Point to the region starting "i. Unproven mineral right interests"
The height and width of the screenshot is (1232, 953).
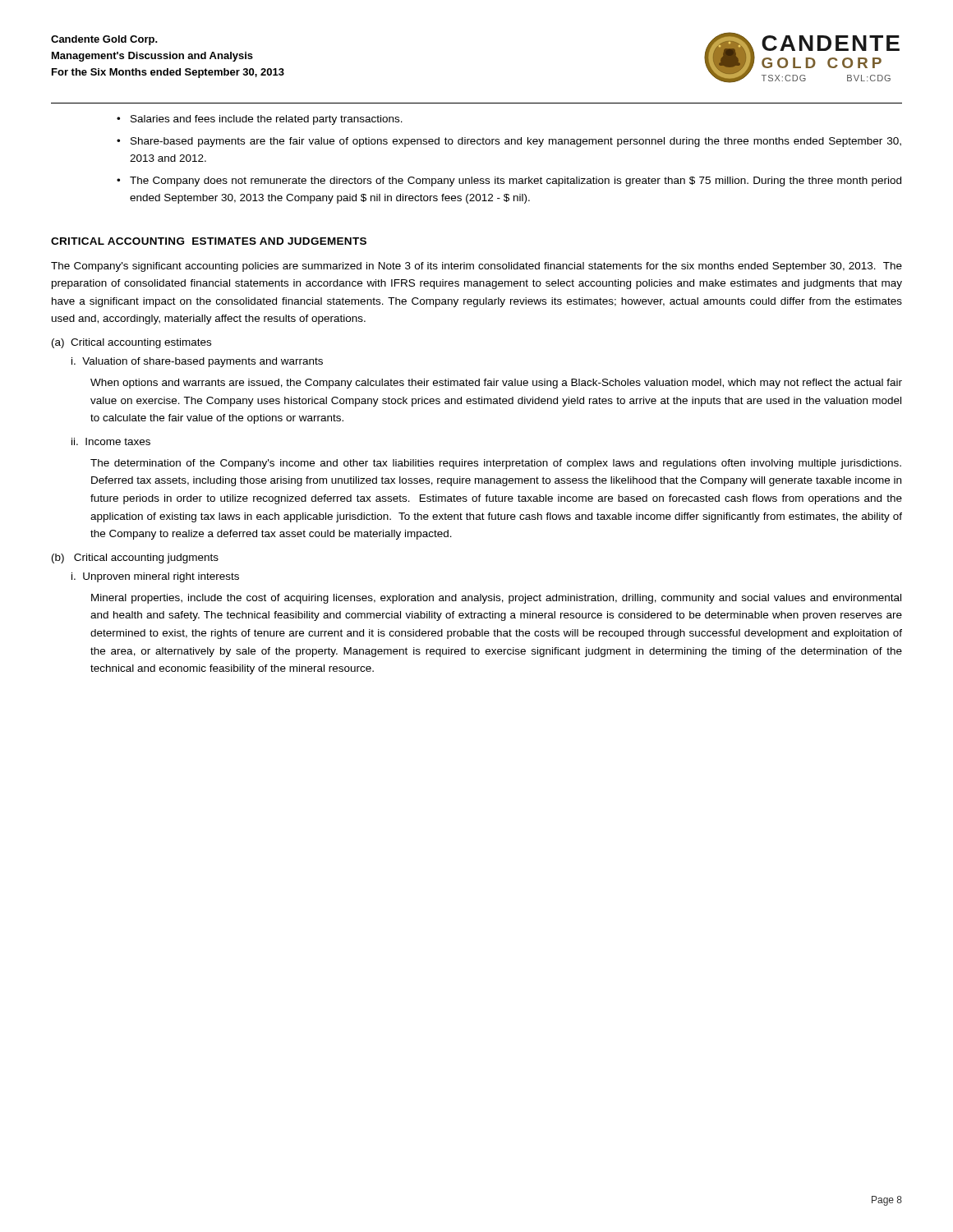tap(155, 576)
